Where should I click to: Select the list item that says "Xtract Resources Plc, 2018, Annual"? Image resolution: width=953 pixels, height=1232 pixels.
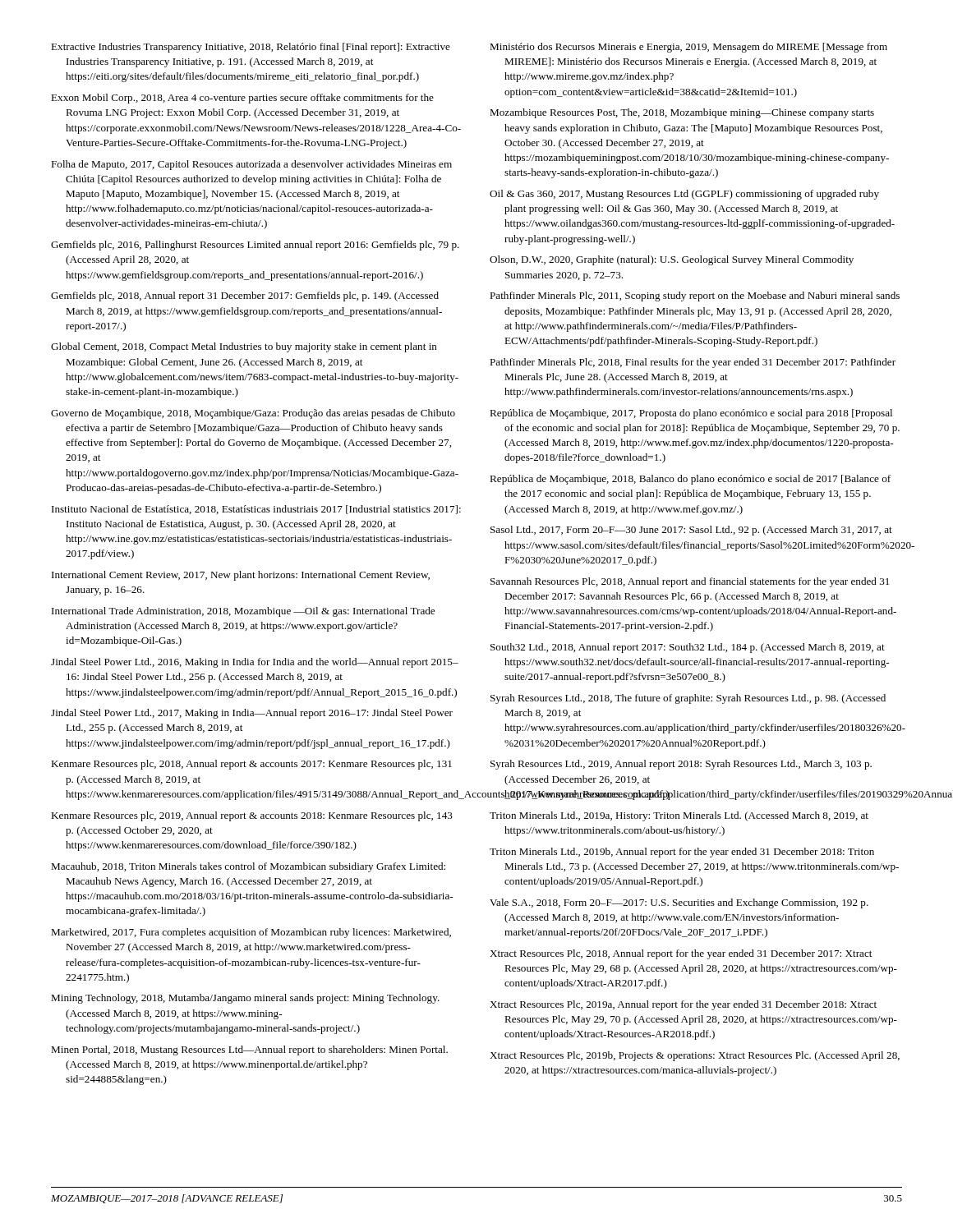pos(693,968)
